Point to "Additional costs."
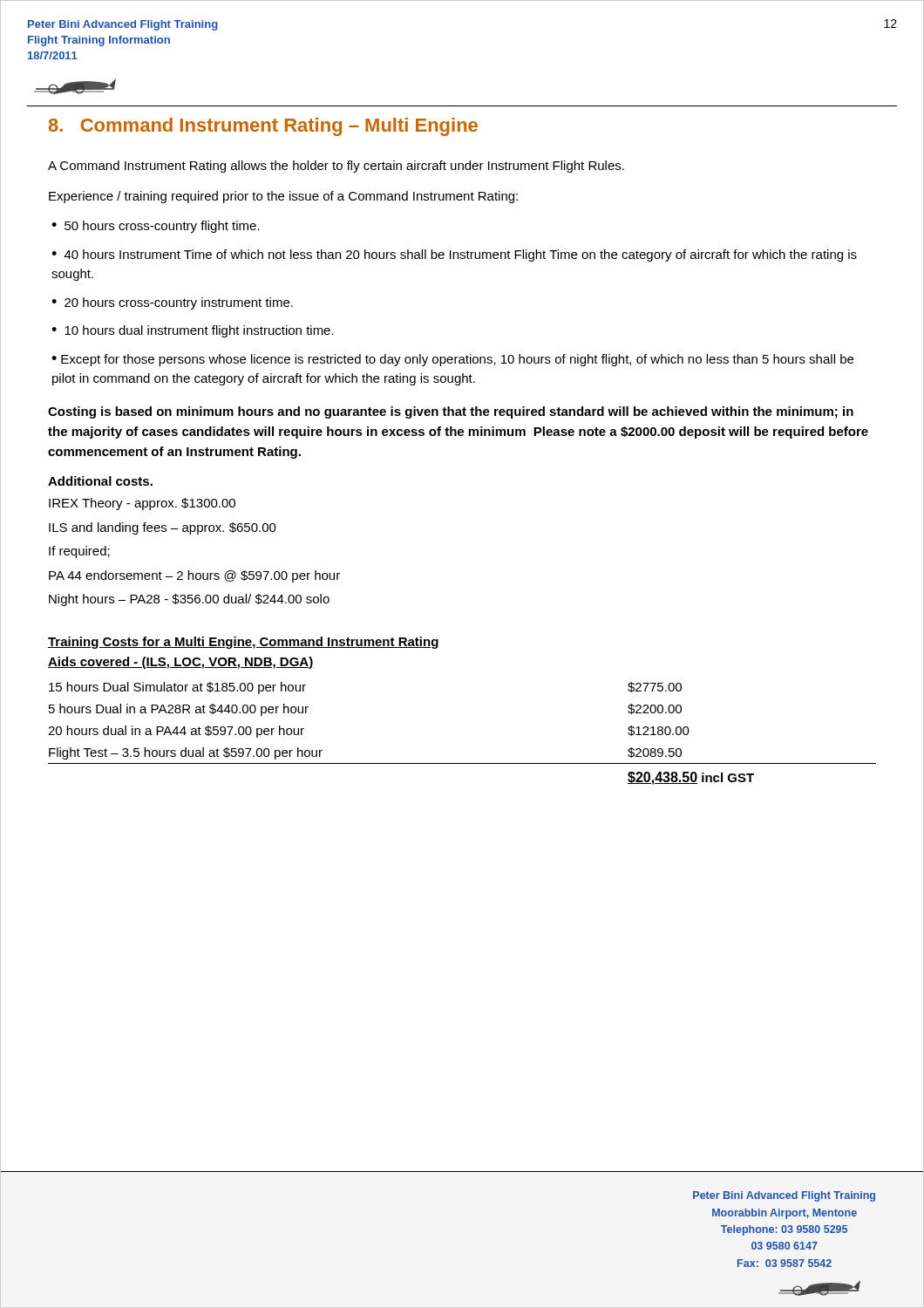The width and height of the screenshot is (924, 1308). [101, 481]
